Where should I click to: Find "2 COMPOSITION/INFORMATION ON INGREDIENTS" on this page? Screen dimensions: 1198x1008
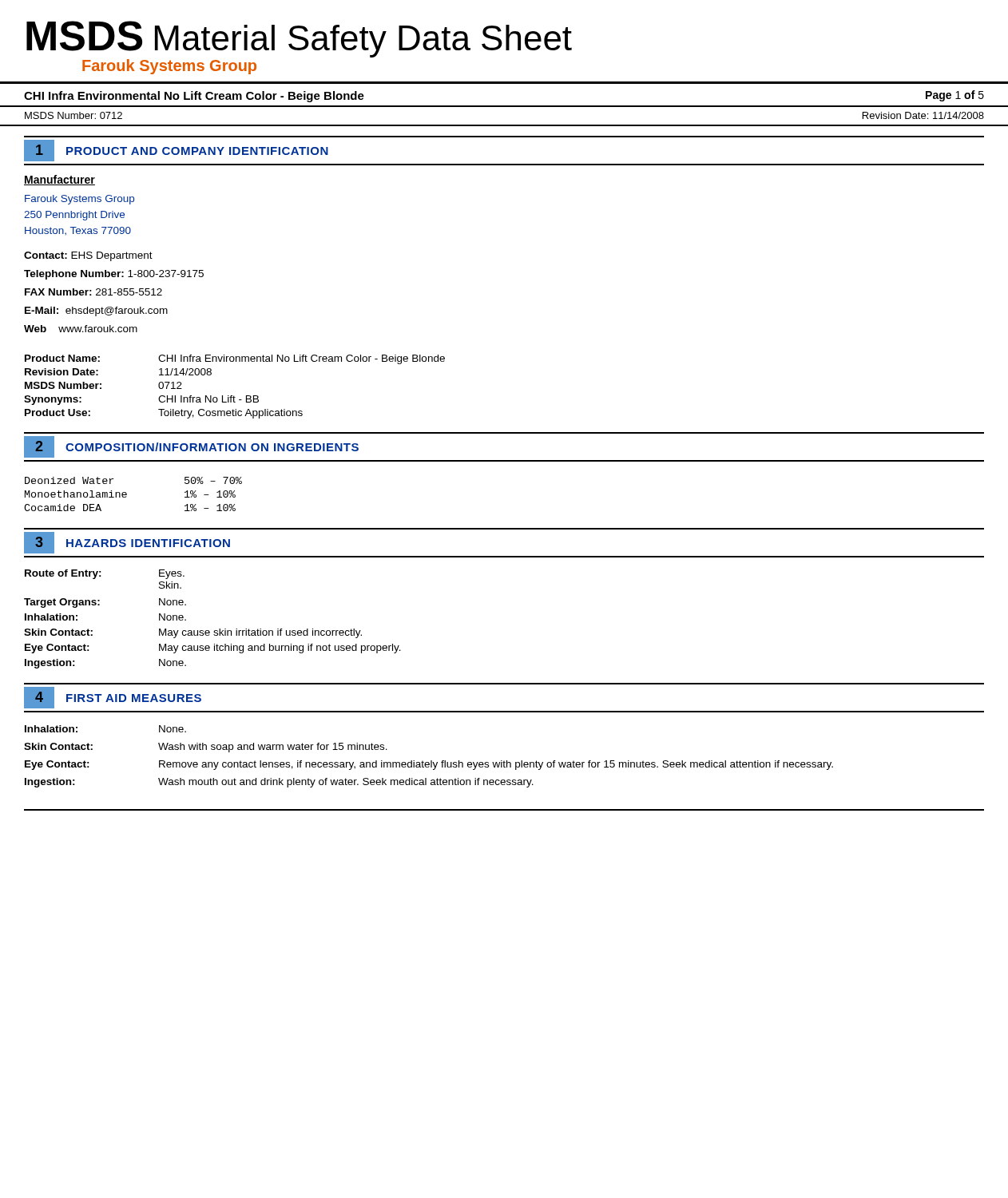pyautogui.click(x=192, y=447)
